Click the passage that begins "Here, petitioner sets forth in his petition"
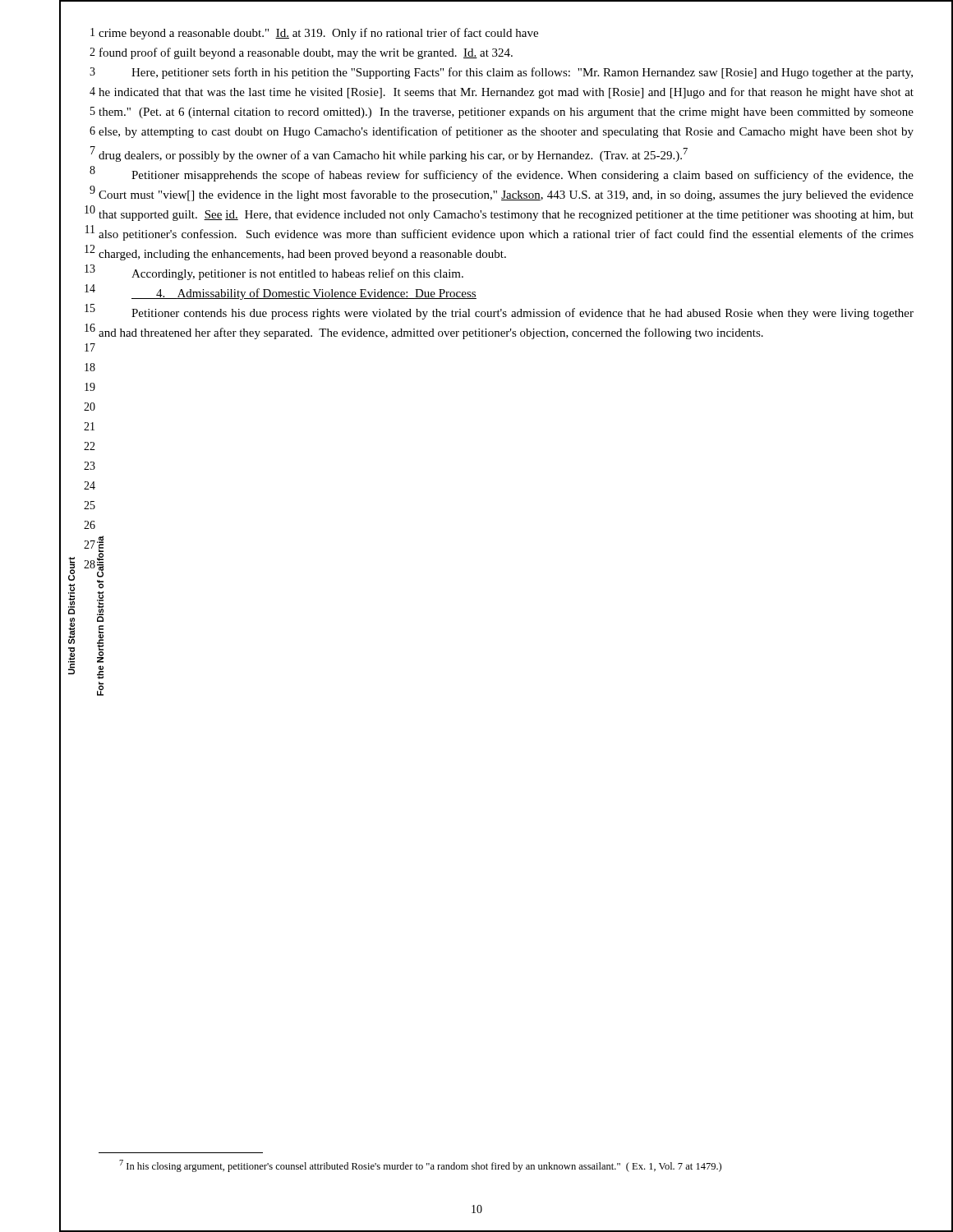953x1232 pixels. tap(506, 114)
